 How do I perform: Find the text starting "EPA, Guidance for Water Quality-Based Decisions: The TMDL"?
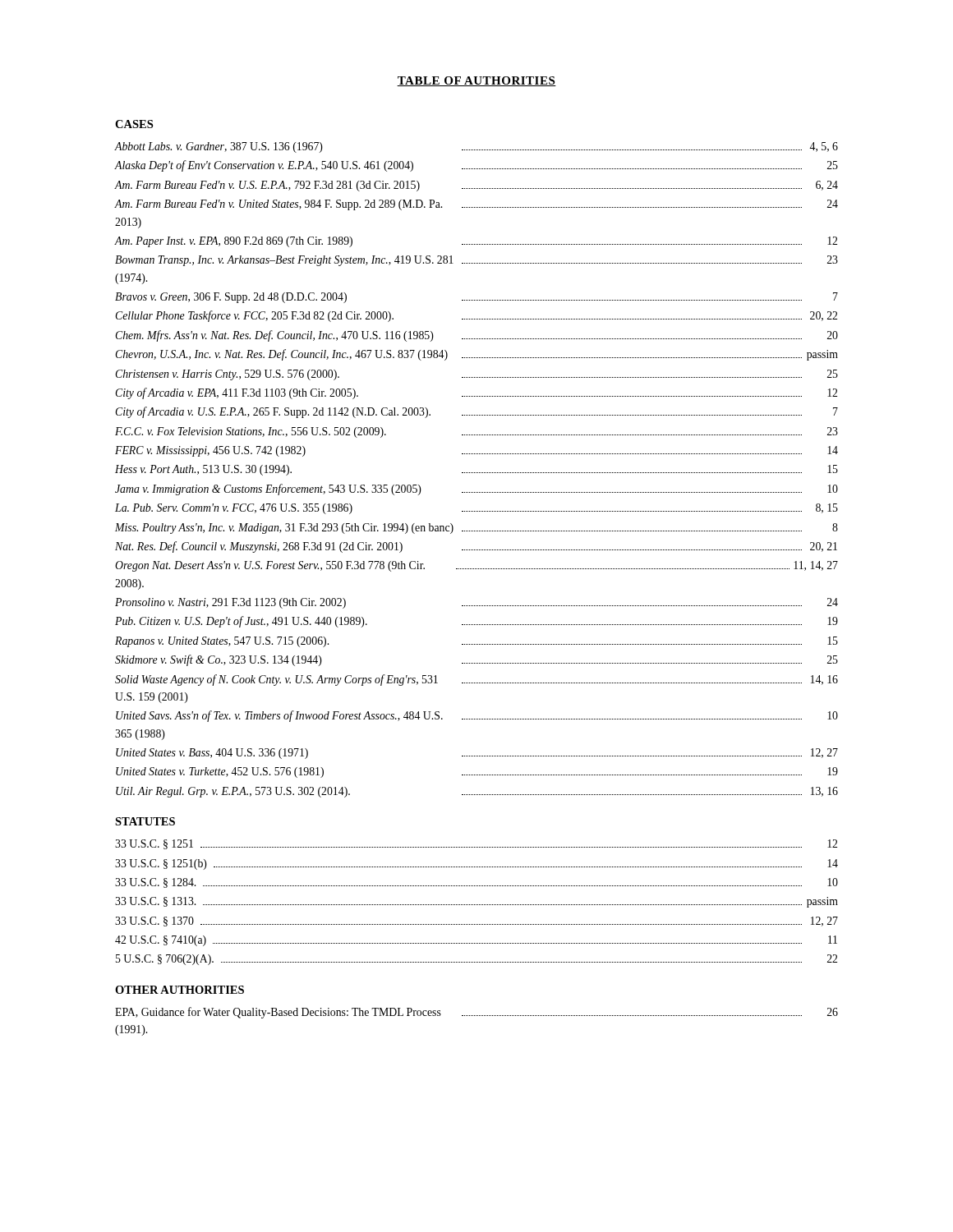(x=476, y=1021)
